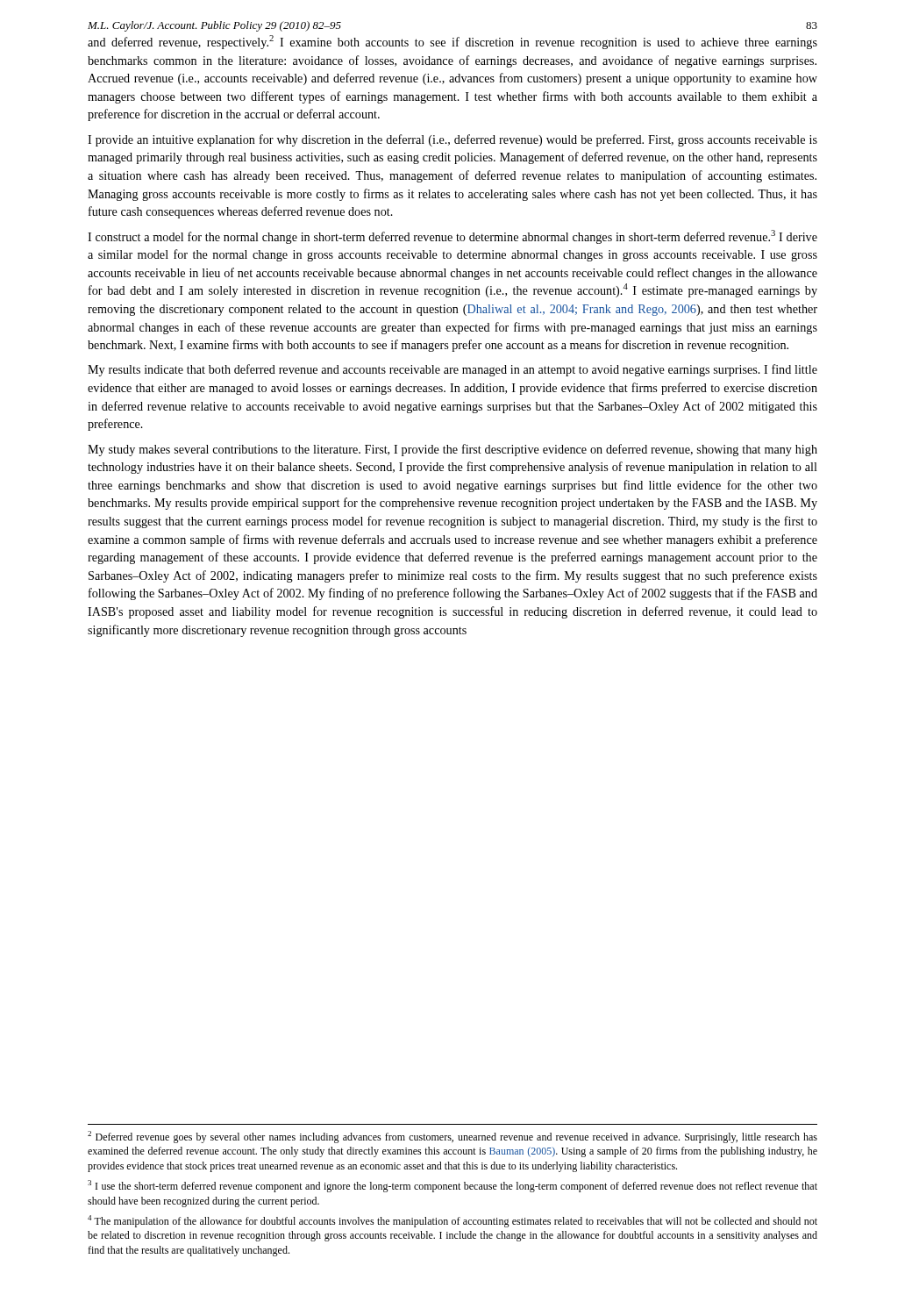Where is the passage that starts "and deferred revenue, respectively.2 I examine both"?

click(x=452, y=78)
